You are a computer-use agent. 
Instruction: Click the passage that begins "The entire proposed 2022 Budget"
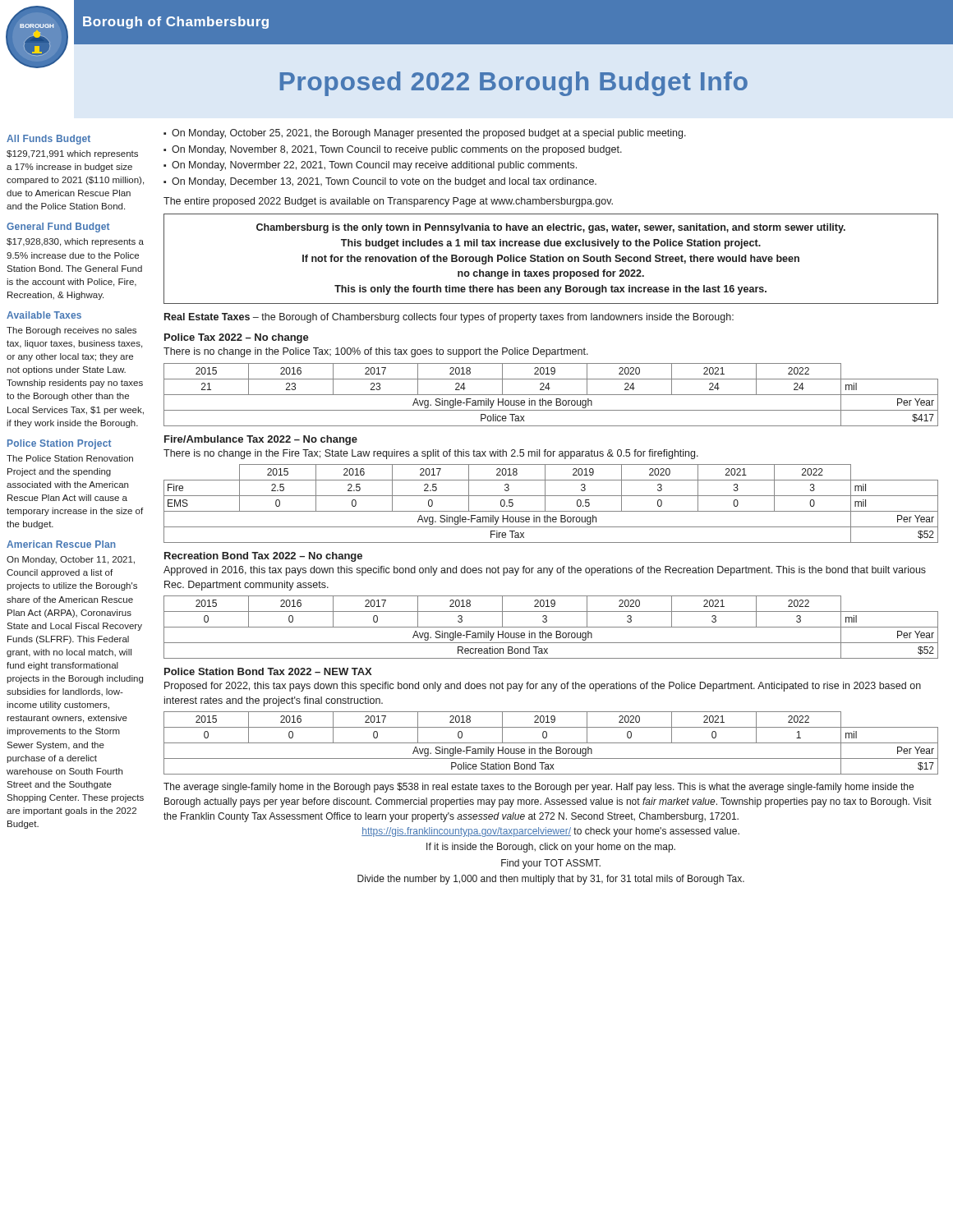point(389,201)
